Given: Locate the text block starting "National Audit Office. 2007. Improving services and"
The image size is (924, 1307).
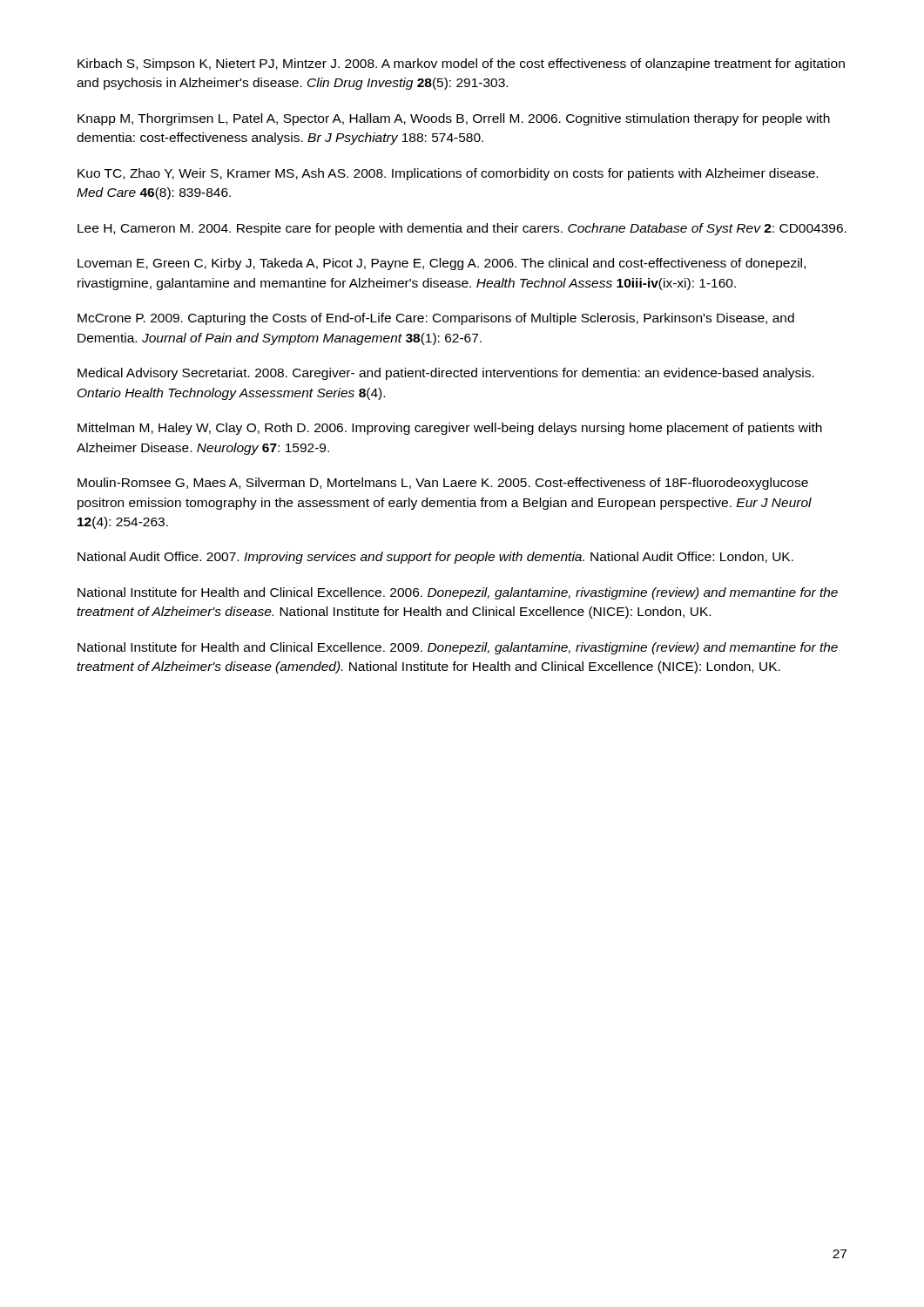Looking at the screenshot, I should (435, 557).
